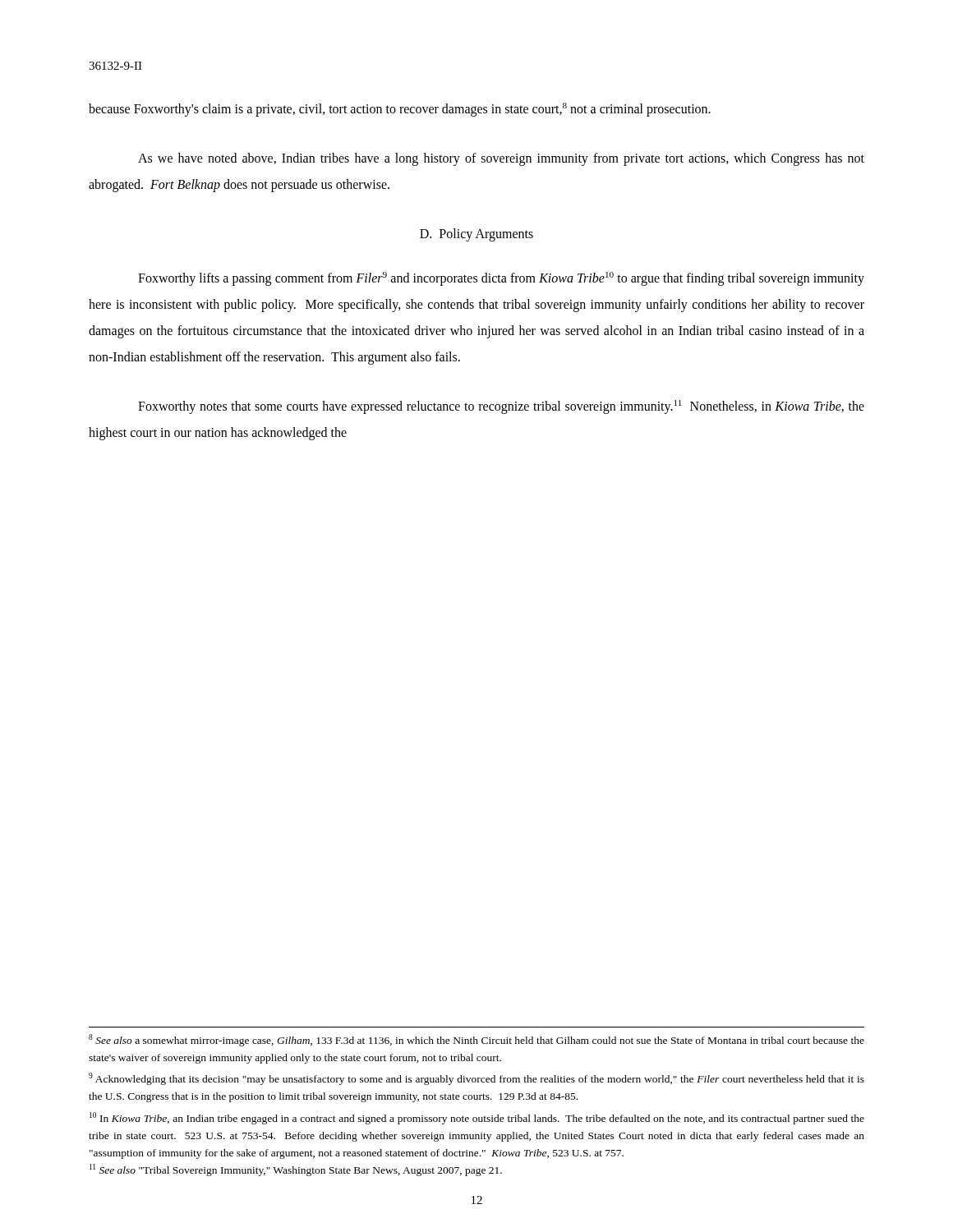953x1232 pixels.
Task: Locate the passage starting "D. Policy Arguments"
Action: point(476,234)
